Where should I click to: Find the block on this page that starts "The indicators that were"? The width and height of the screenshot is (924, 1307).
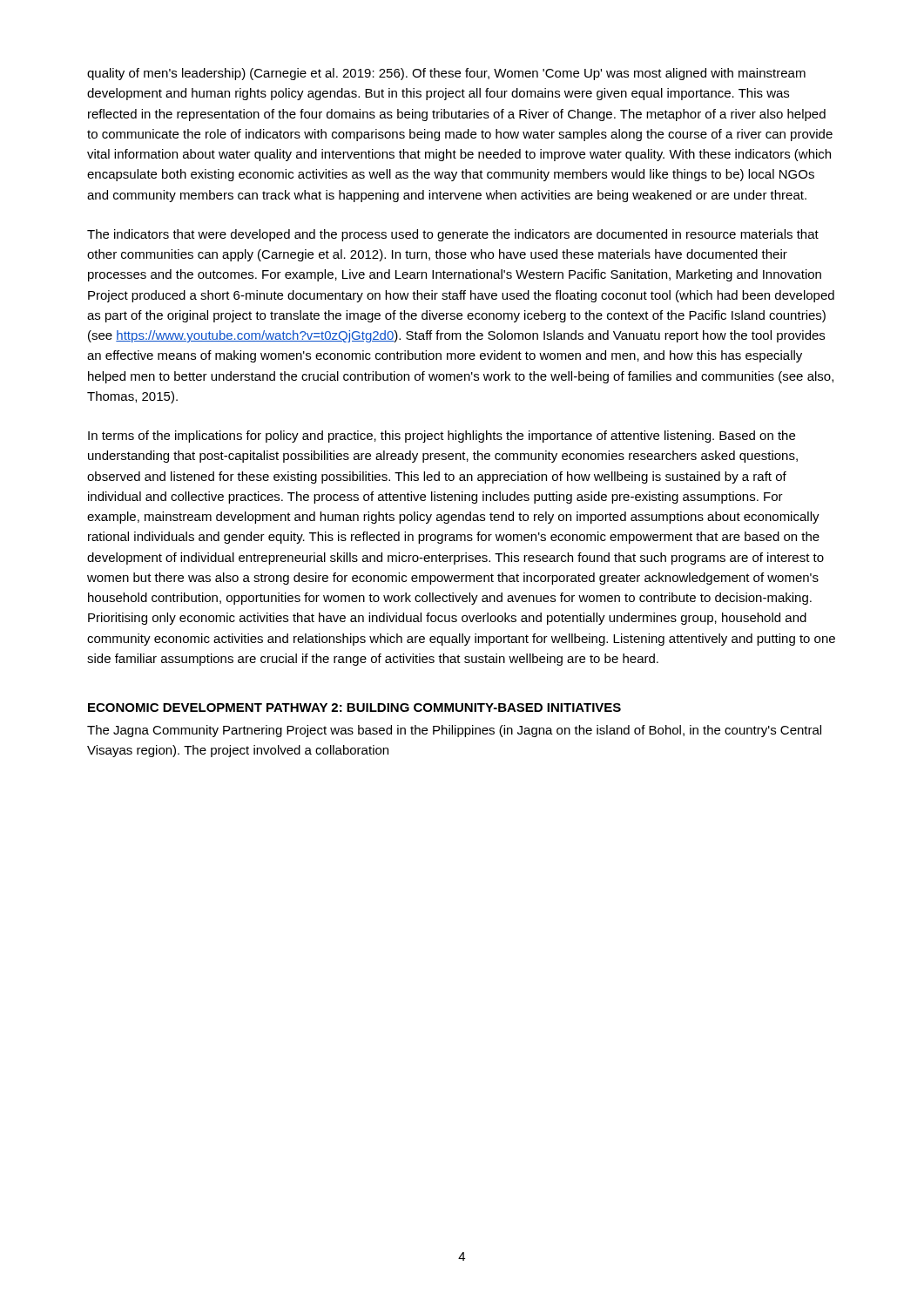(x=461, y=315)
